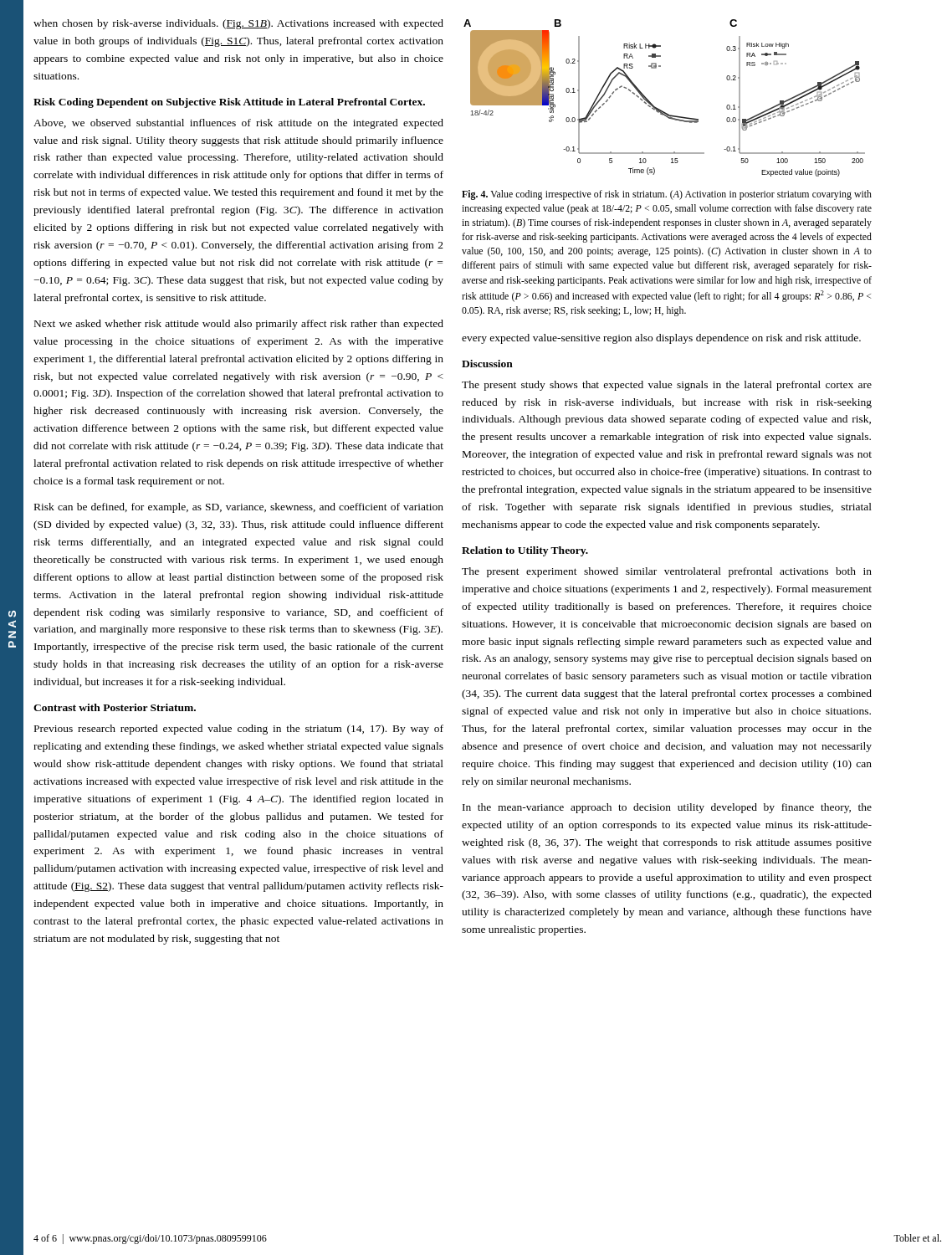Where is the passage that starts "Previous research reported expected value coding"?
The height and width of the screenshot is (1255, 952).
(238, 833)
